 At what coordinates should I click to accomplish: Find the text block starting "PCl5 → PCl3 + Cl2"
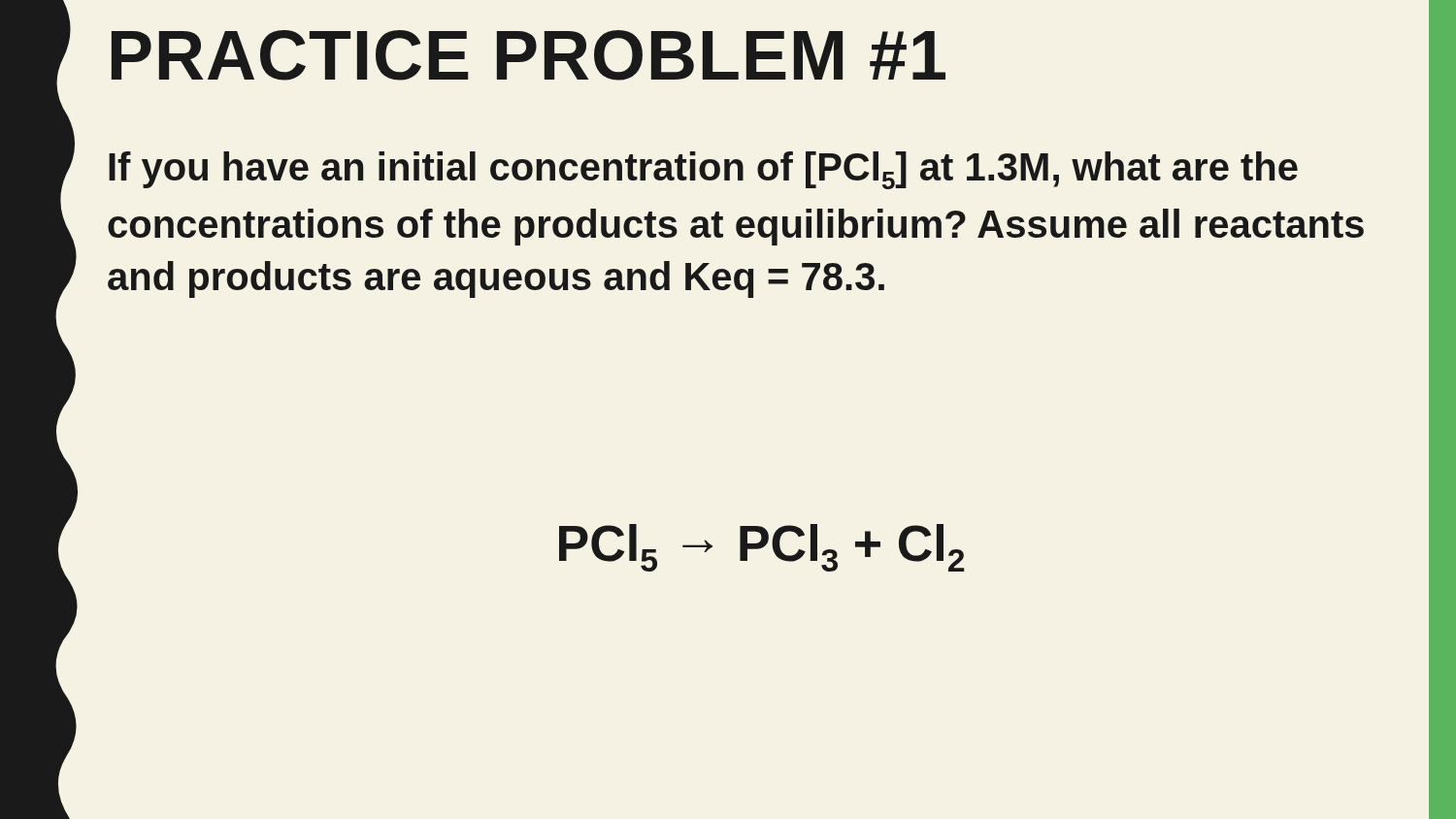(x=761, y=547)
